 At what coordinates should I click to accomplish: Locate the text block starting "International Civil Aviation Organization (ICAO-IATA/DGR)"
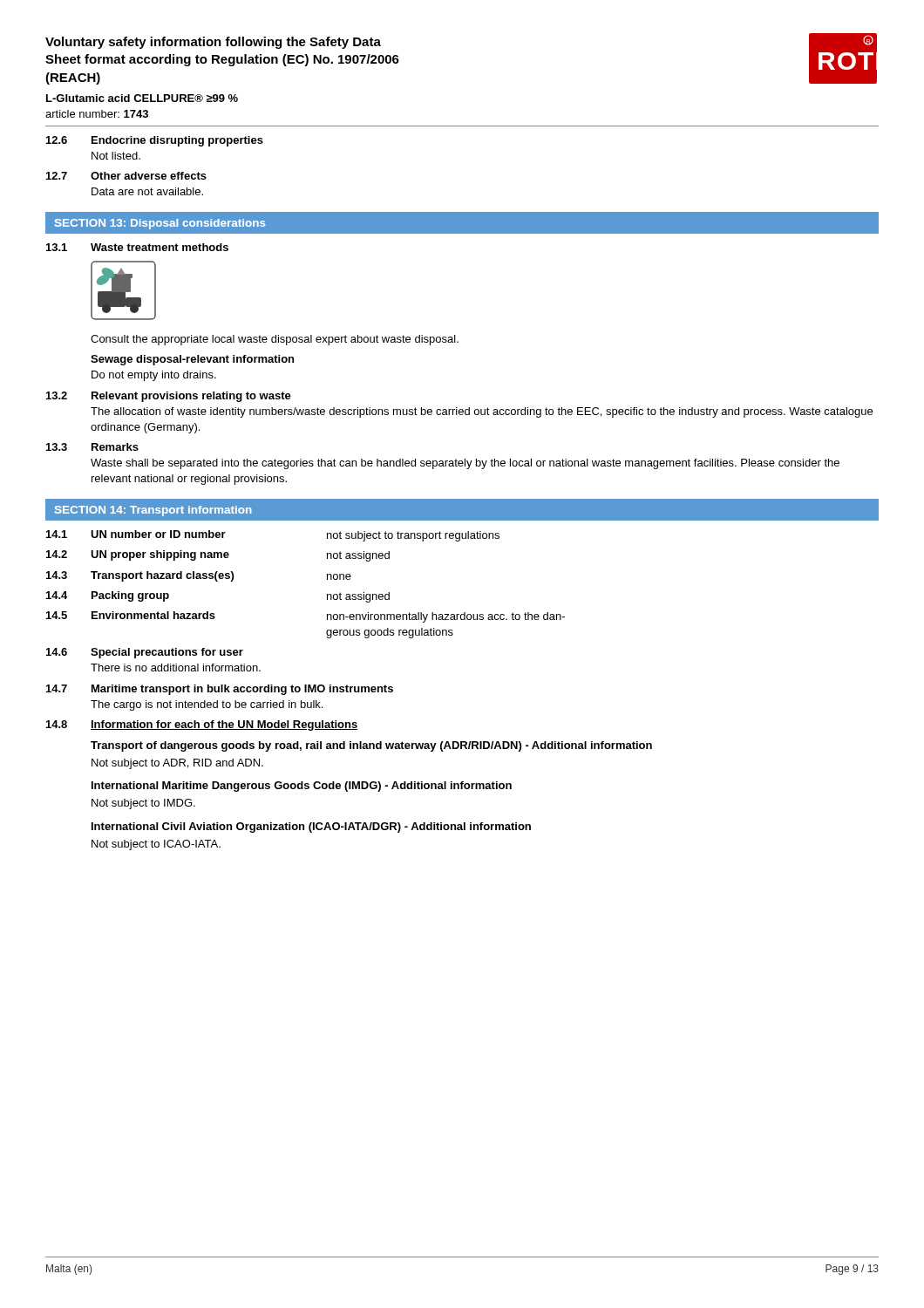pos(311,826)
